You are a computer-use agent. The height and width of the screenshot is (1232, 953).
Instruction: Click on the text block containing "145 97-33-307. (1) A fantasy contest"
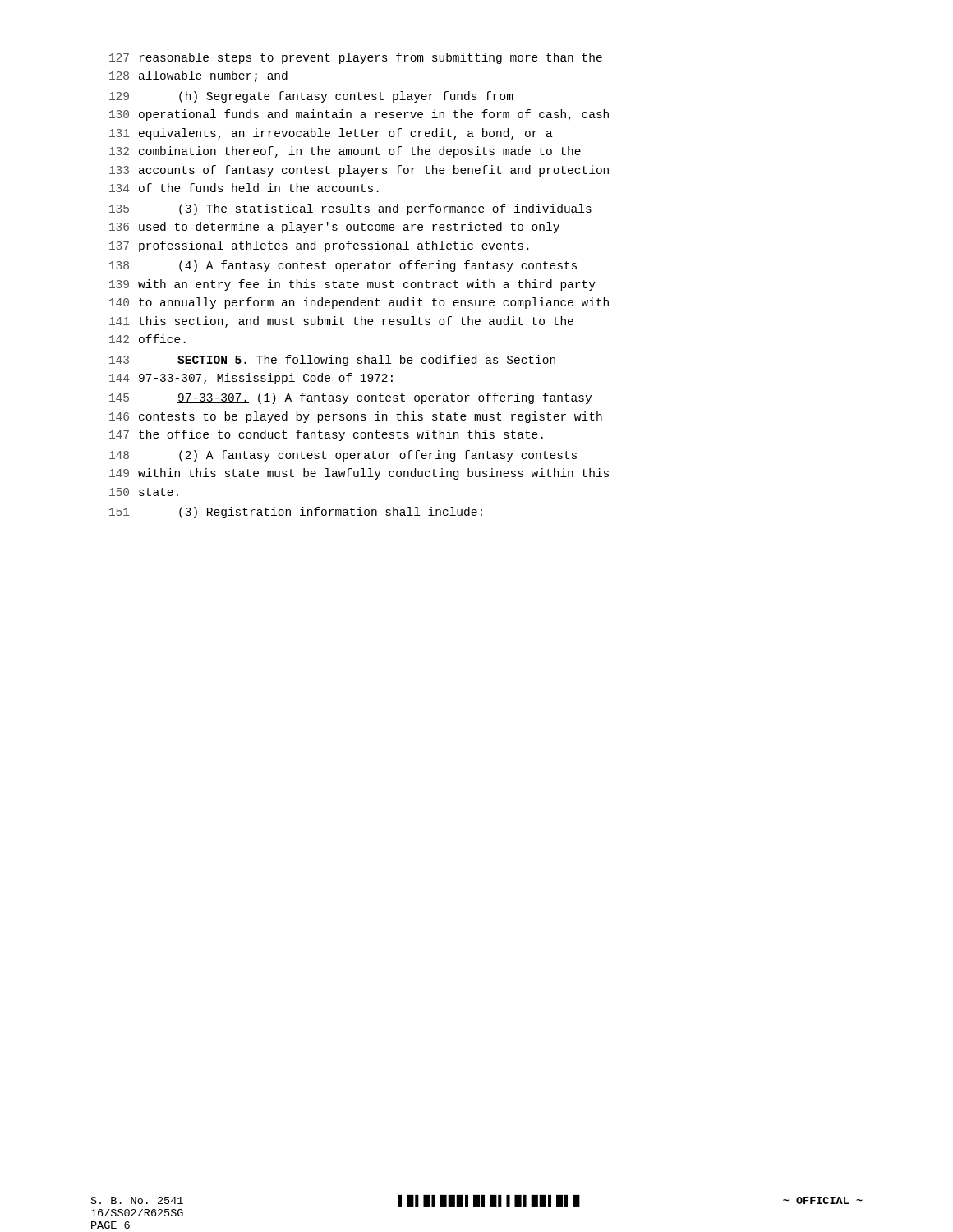point(476,399)
